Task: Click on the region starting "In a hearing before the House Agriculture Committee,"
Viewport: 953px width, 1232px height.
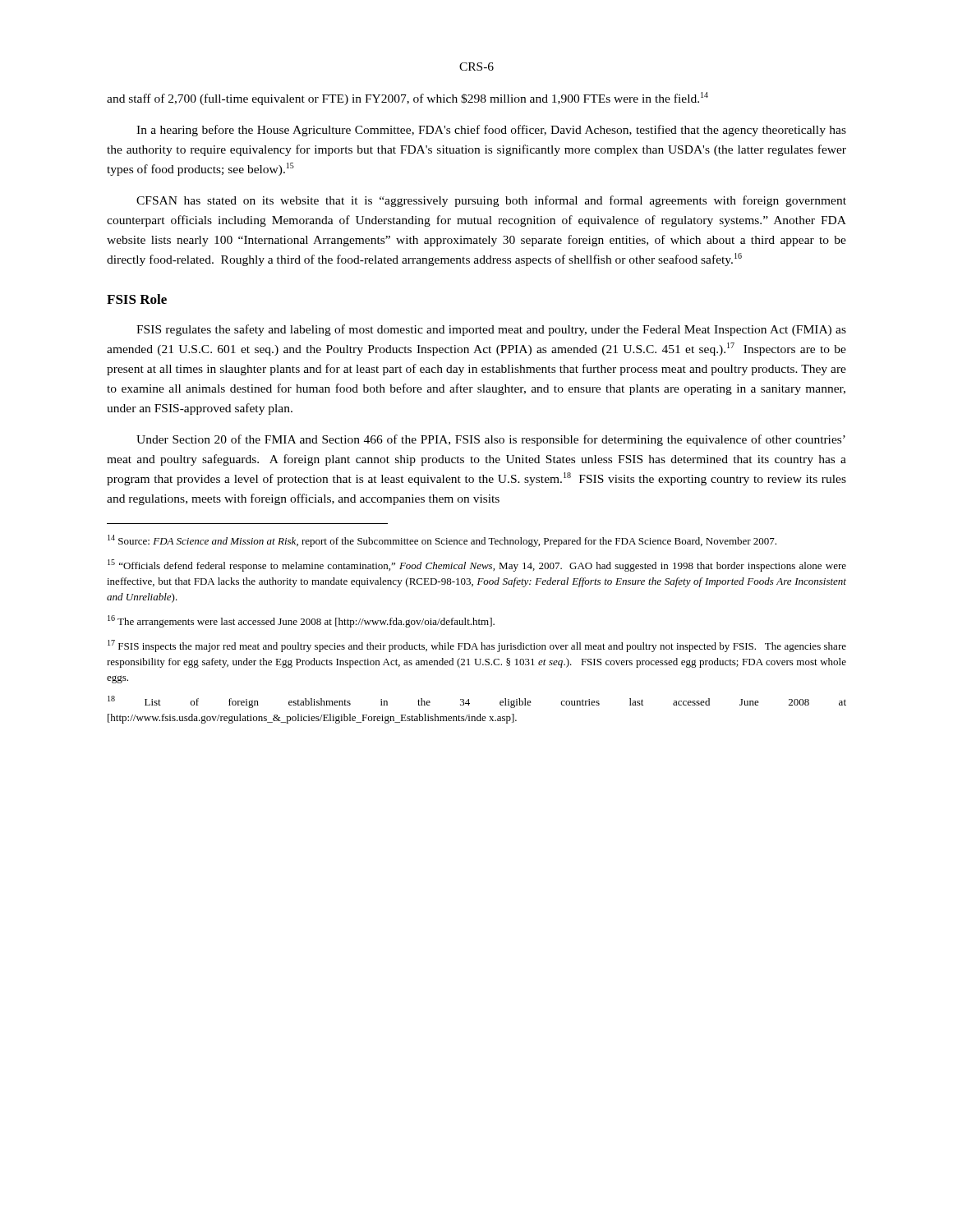Action: click(476, 150)
